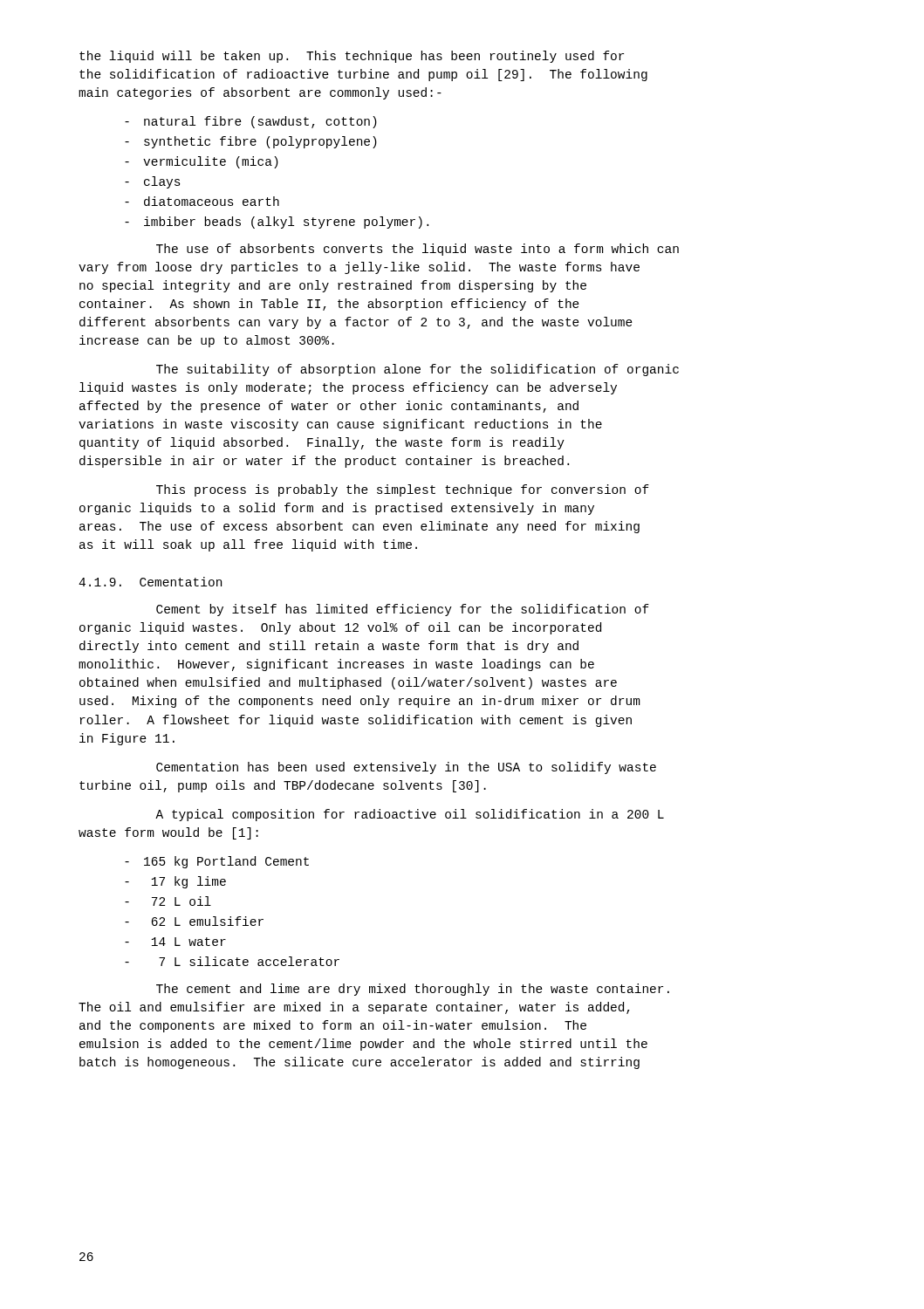Select the text block starting "- 165 kg Portland Cement"
The height and width of the screenshot is (1309, 924).
(217, 862)
